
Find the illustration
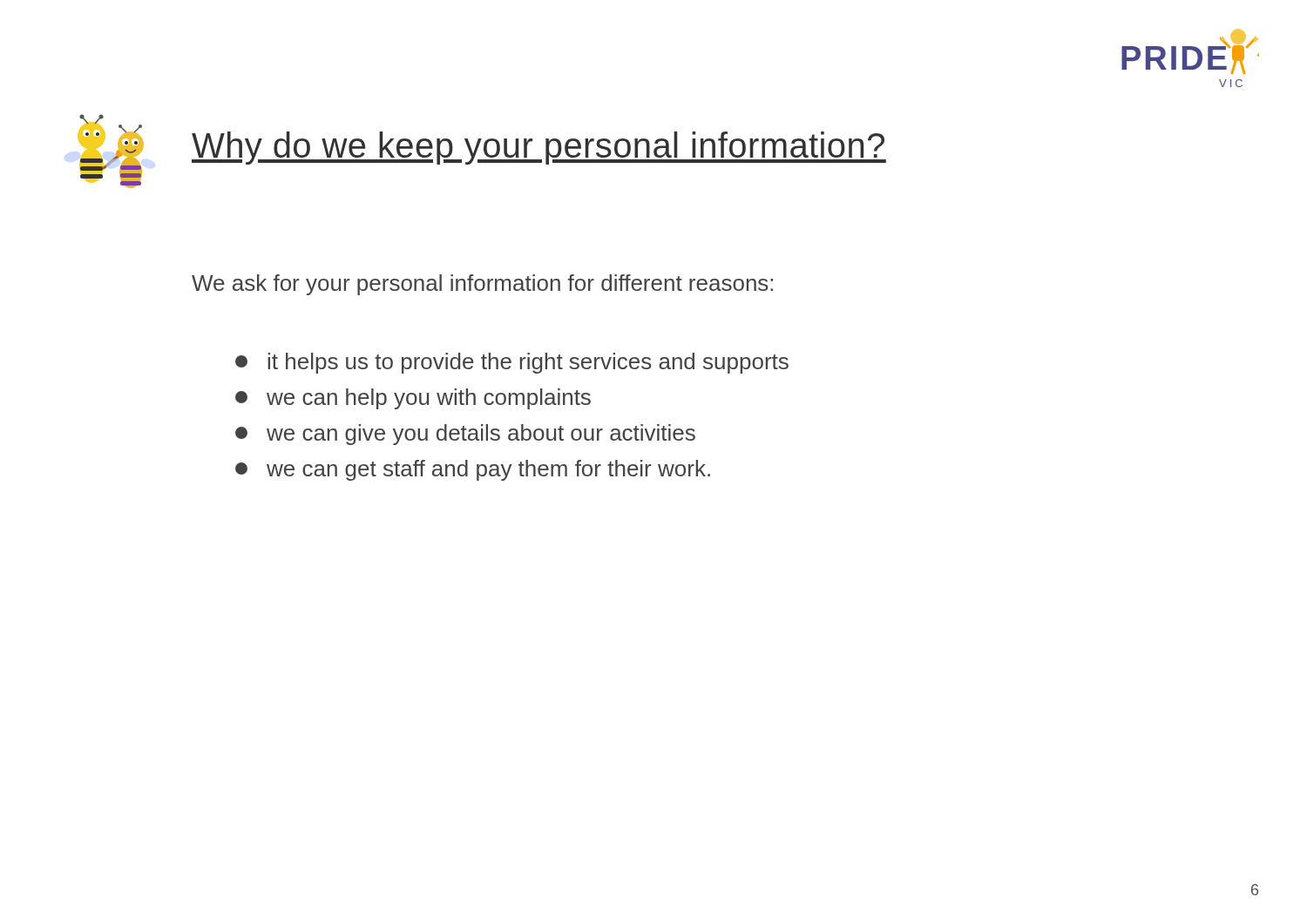(115, 162)
